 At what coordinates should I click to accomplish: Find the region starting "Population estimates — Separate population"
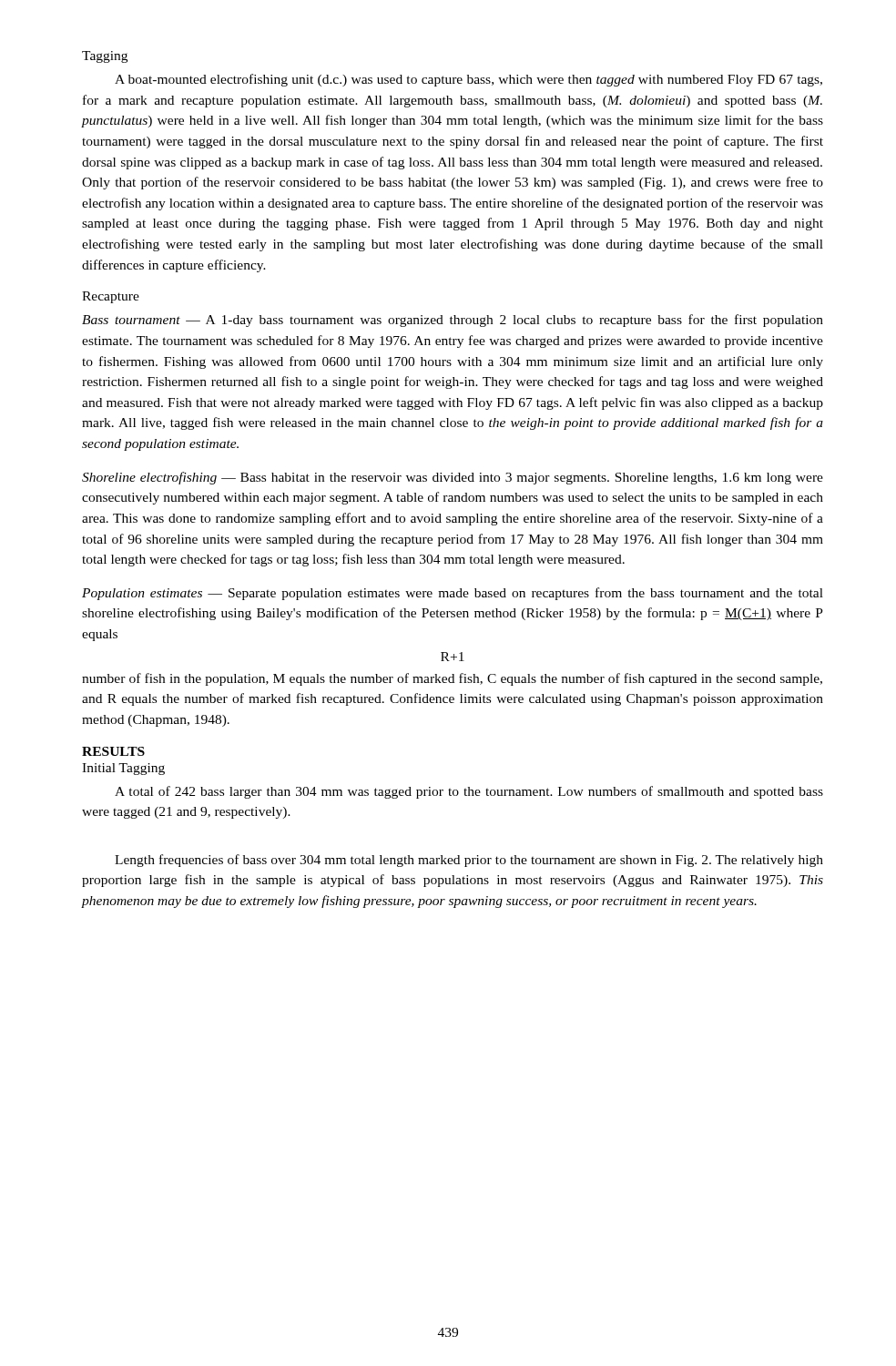(x=453, y=613)
